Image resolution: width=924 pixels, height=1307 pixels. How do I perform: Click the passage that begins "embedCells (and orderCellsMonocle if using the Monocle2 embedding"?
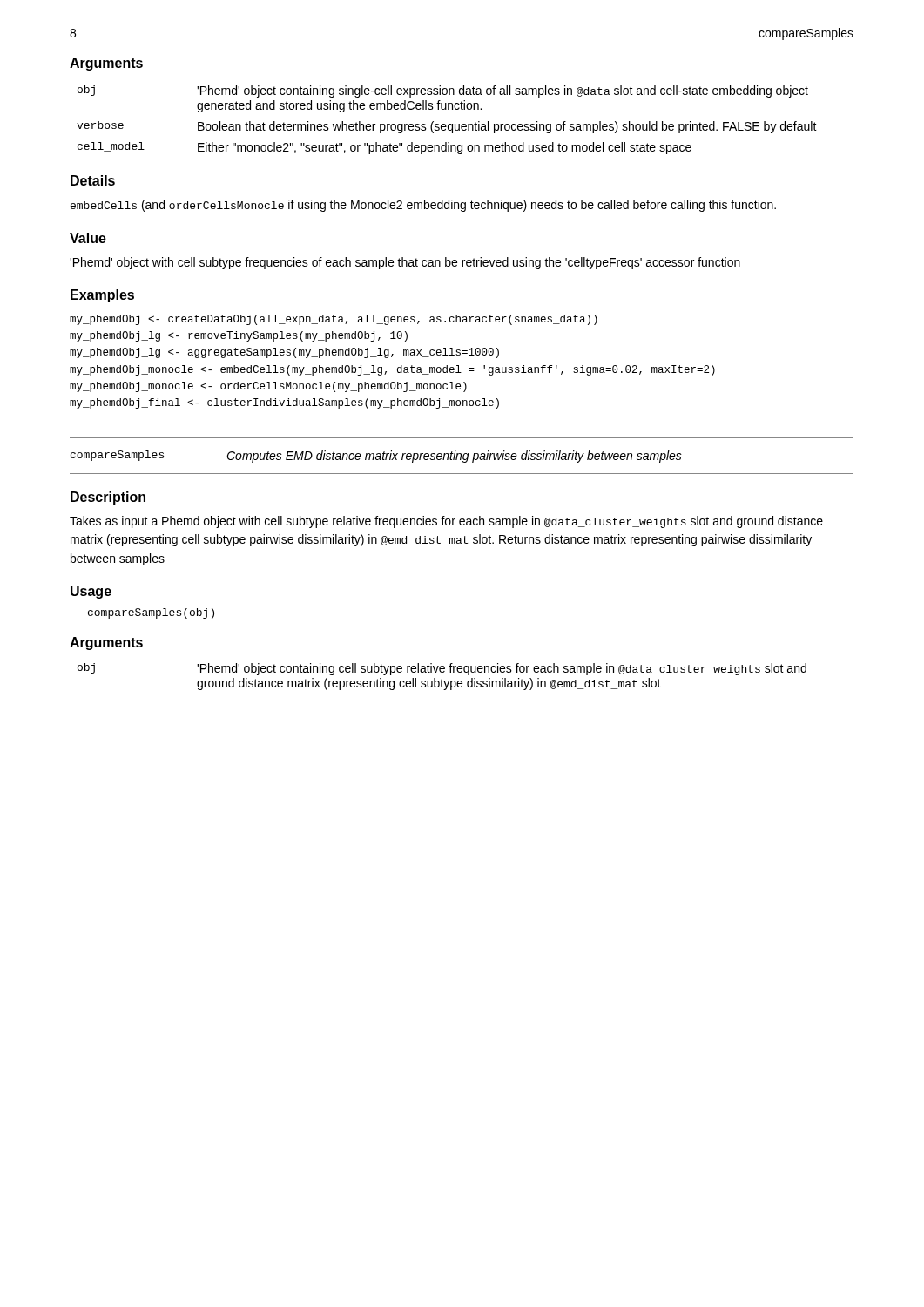pyautogui.click(x=423, y=205)
